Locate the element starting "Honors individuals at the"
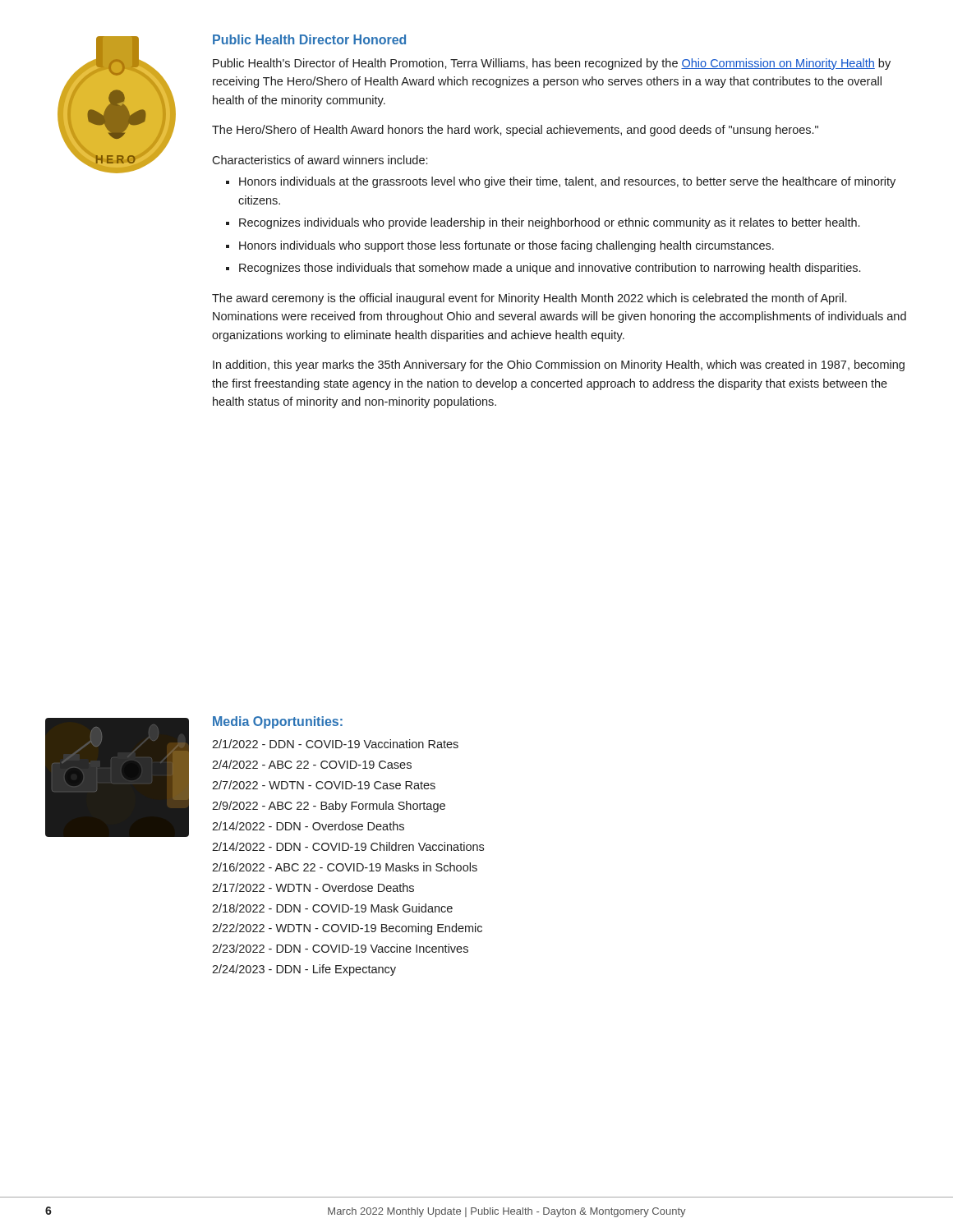Screen dimensions: 1232x953 (x=567, y=191)
